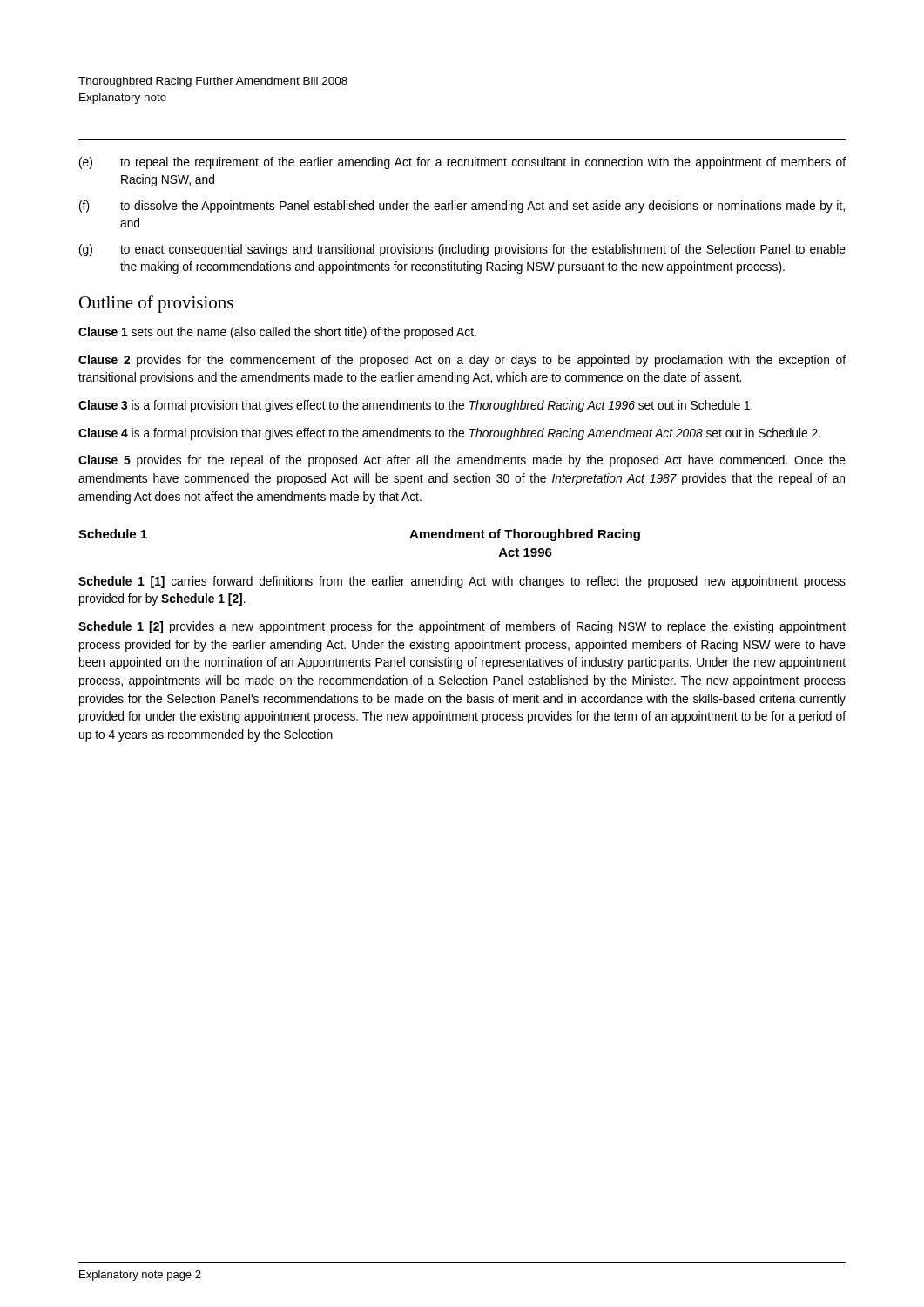
Task: Find the block on this page that starts "Clause 5 provides for"
Action: (462, 479)
